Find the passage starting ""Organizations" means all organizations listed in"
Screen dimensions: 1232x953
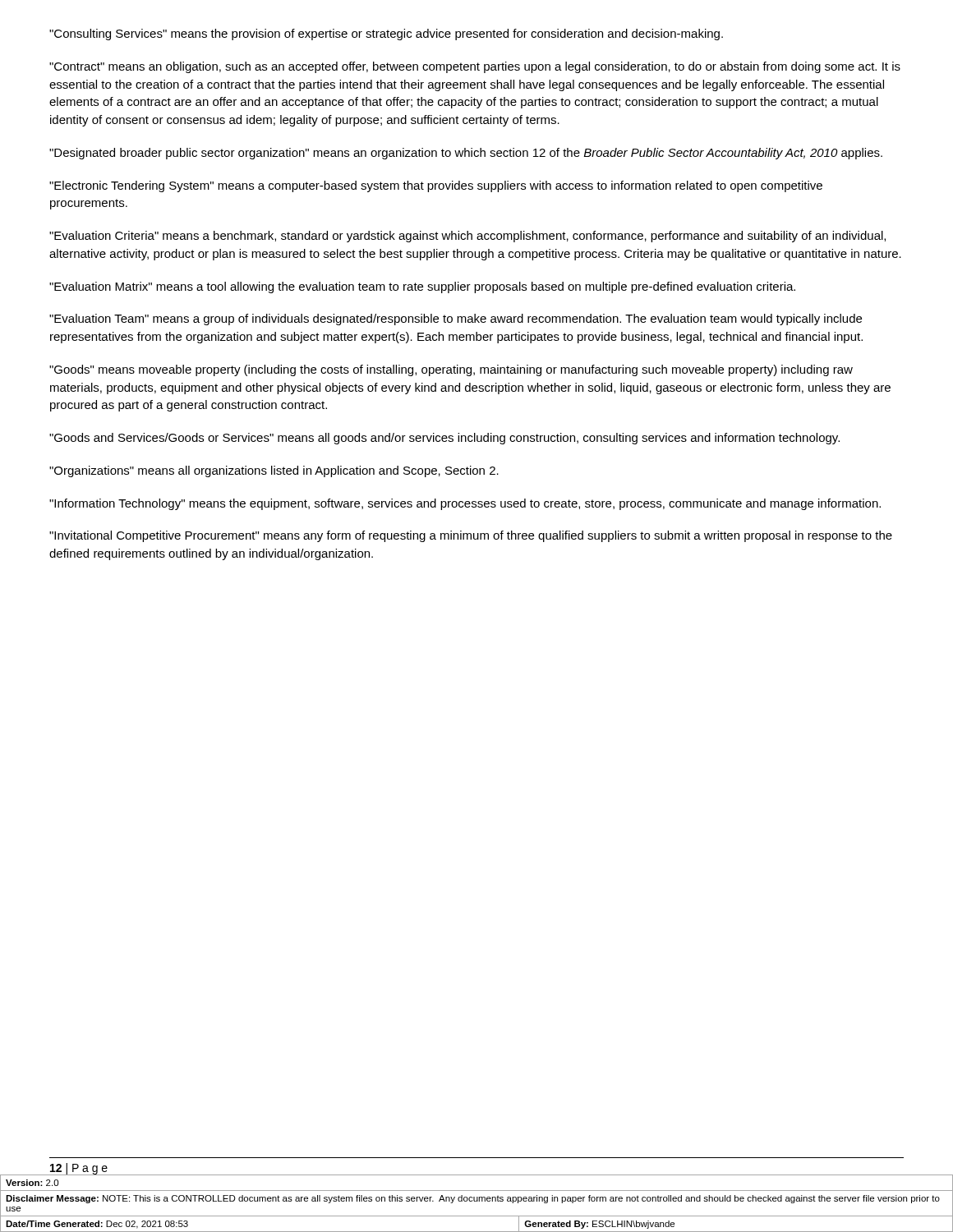(x=274, y=470)
